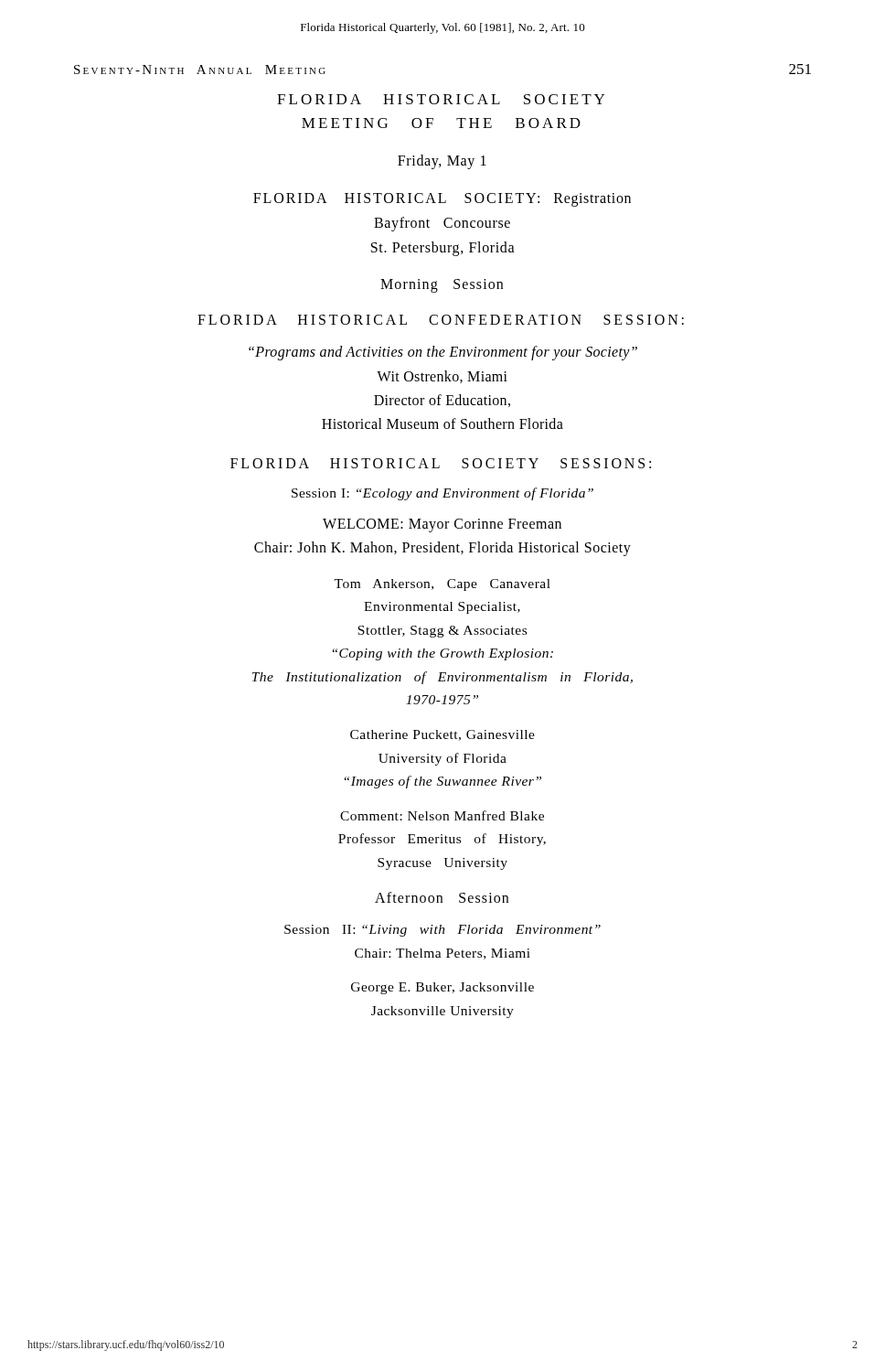Click the passage that begins "FLORIDA HISTORICAL SOCIETY: Registration Bayfront Concourse St. Petersburg,"
This screenshot has width=885, height=1372.
(x=442, y=223)
